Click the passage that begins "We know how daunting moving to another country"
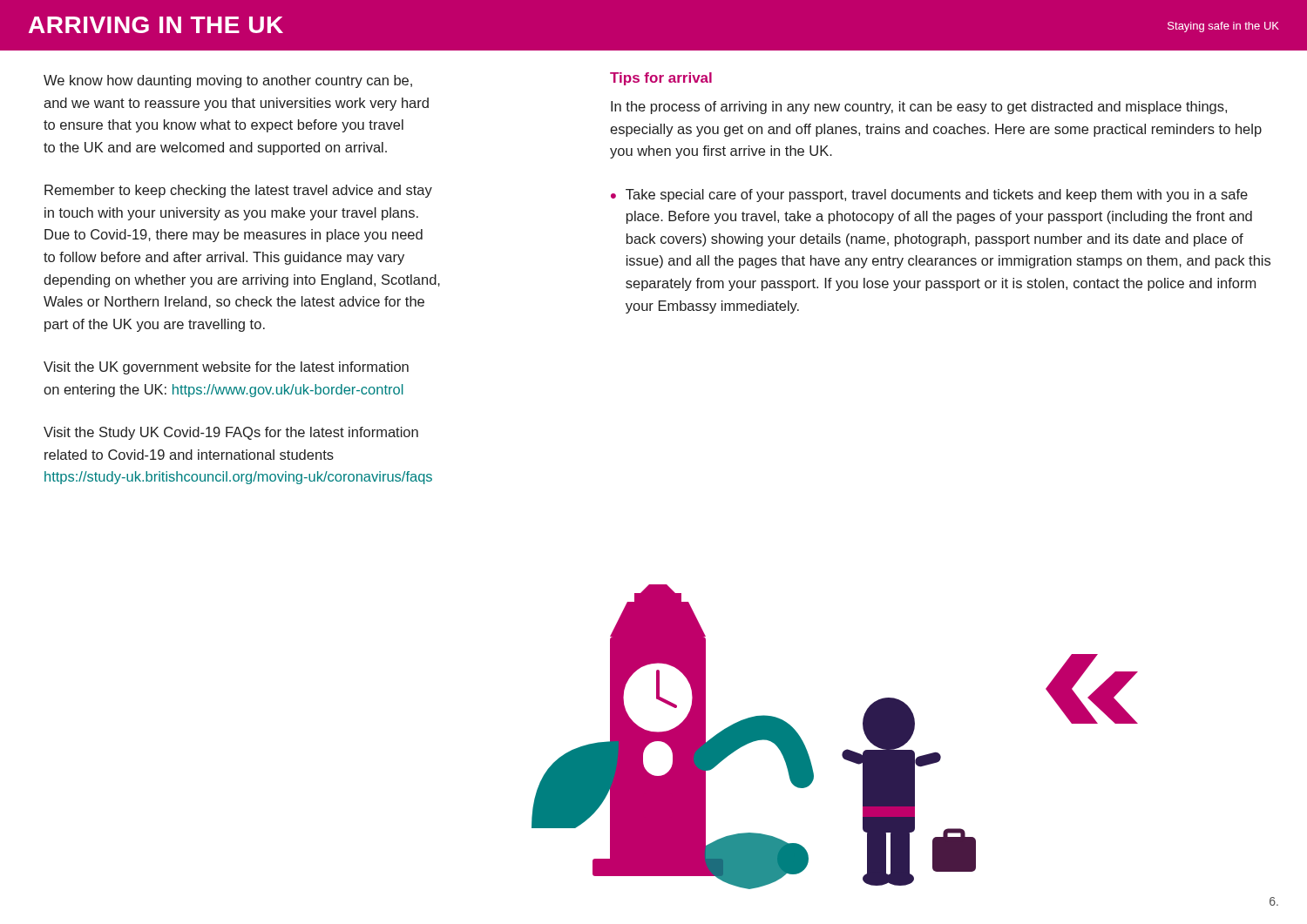This screenshot has width=1307, height=924. click(x=237, y=114)
